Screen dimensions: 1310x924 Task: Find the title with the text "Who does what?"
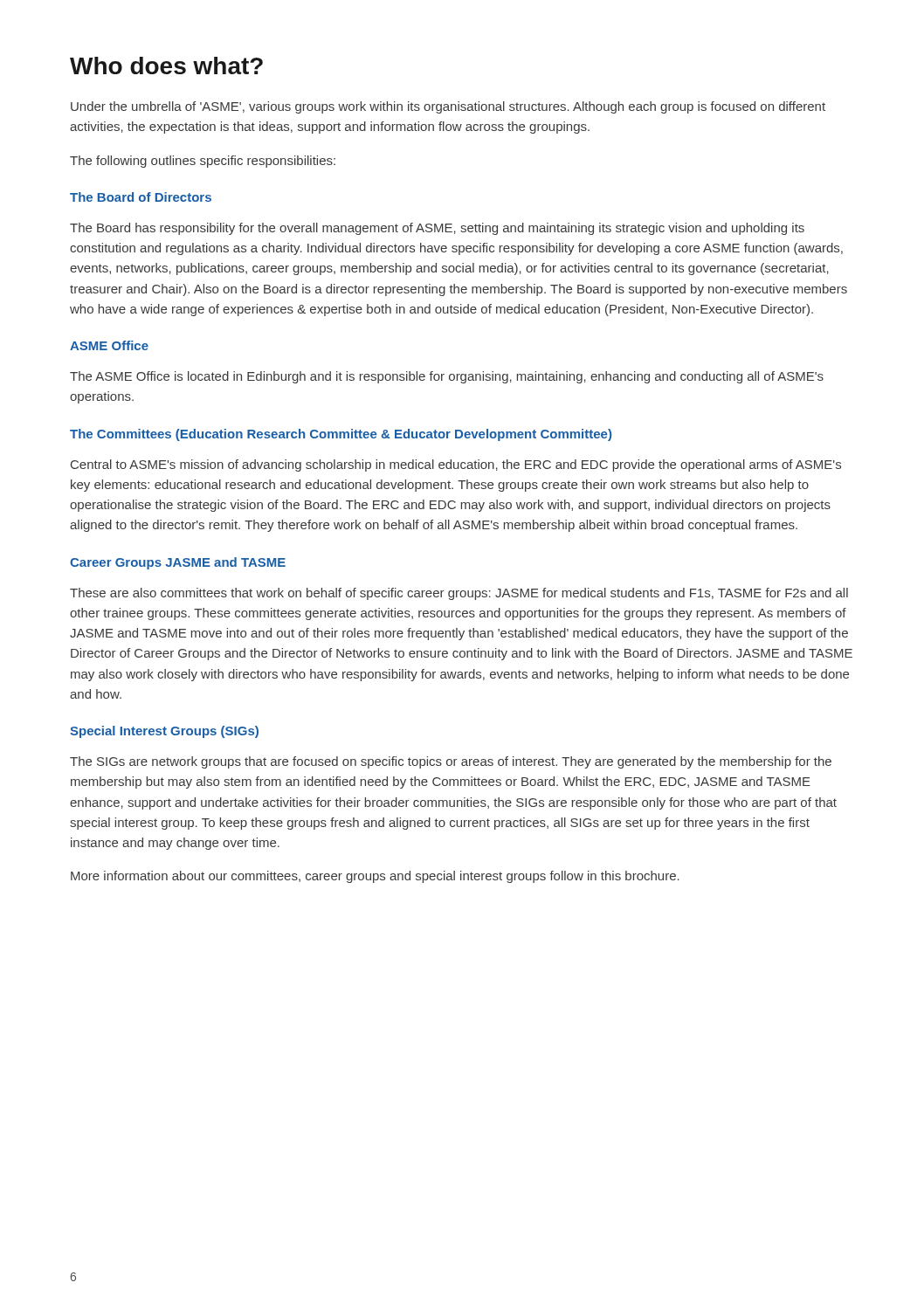click(x=166, y=66)
